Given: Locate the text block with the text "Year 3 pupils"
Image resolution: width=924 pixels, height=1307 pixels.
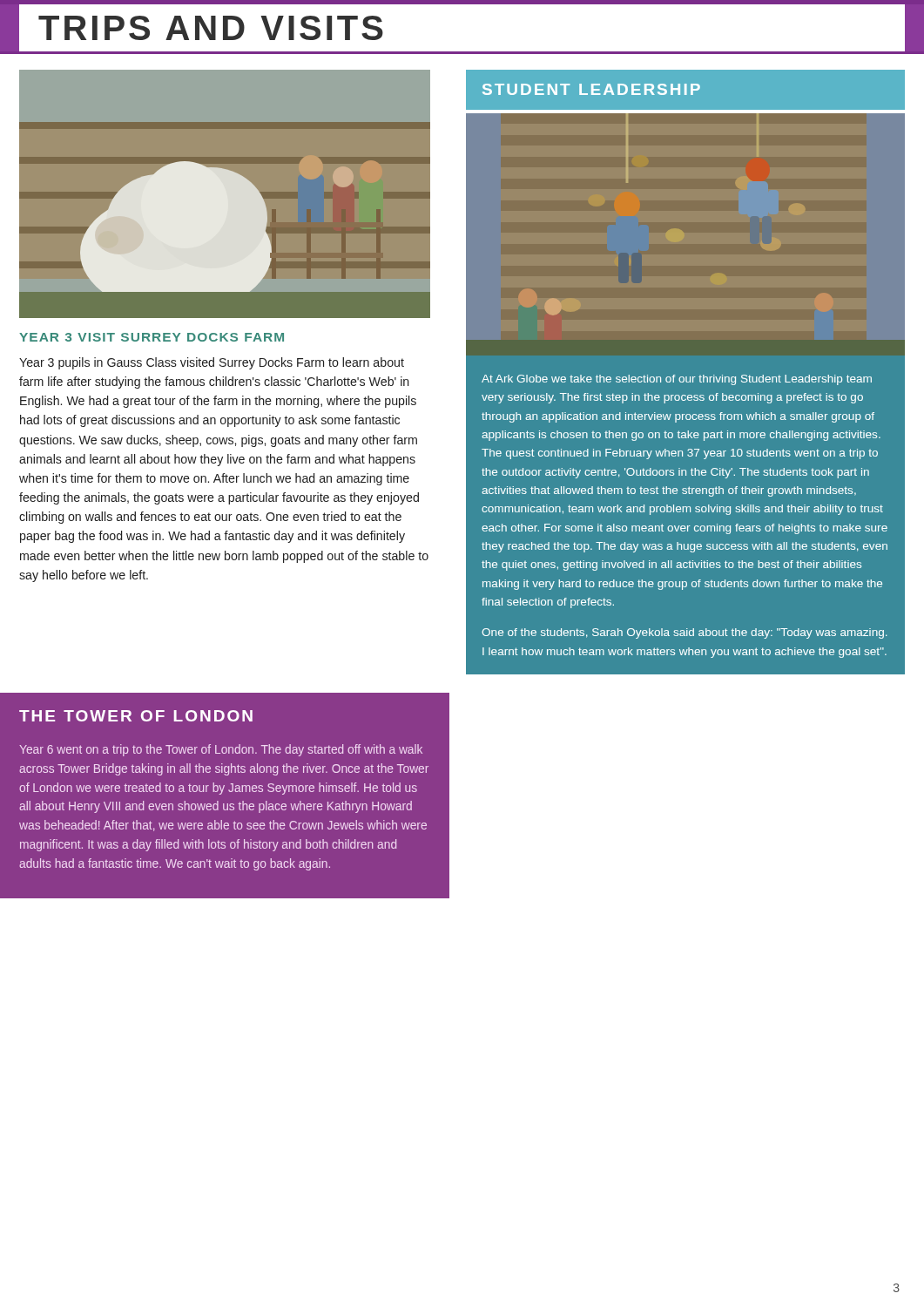Looking at the screenshot, I should coord(225,469).
